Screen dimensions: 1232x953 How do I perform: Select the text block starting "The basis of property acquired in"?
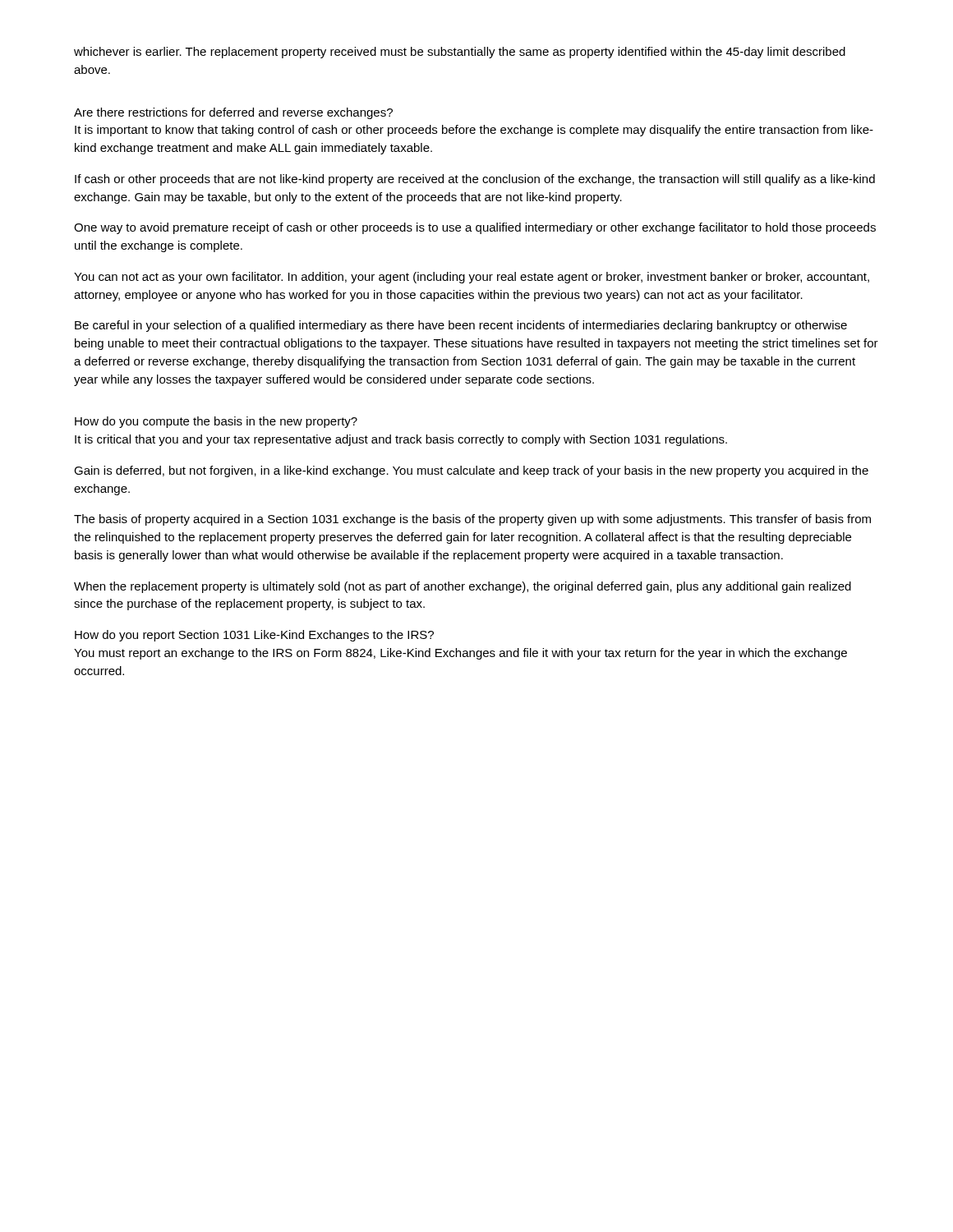473,537
